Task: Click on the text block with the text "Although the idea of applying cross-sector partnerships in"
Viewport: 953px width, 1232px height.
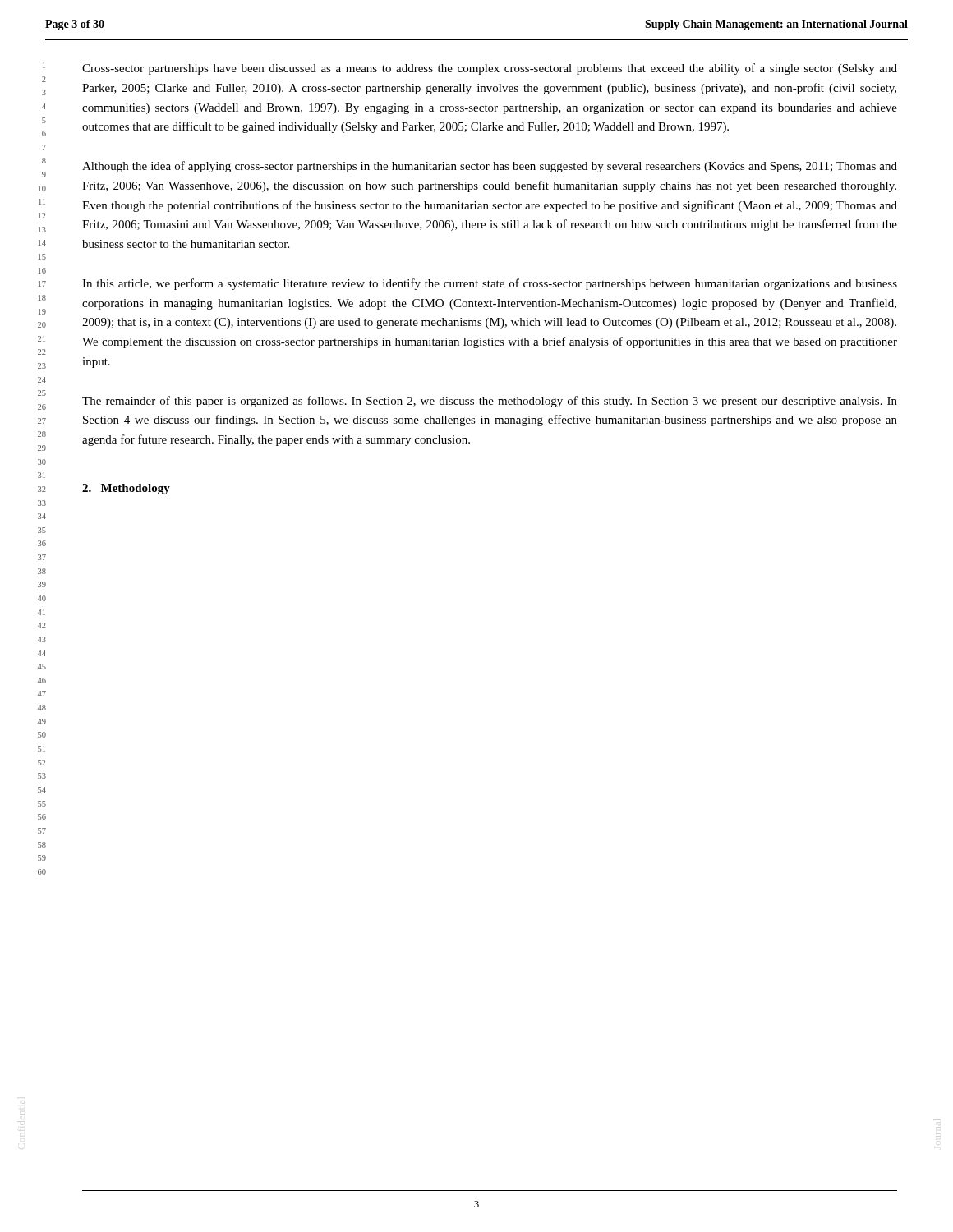Action: click(490, 205)
